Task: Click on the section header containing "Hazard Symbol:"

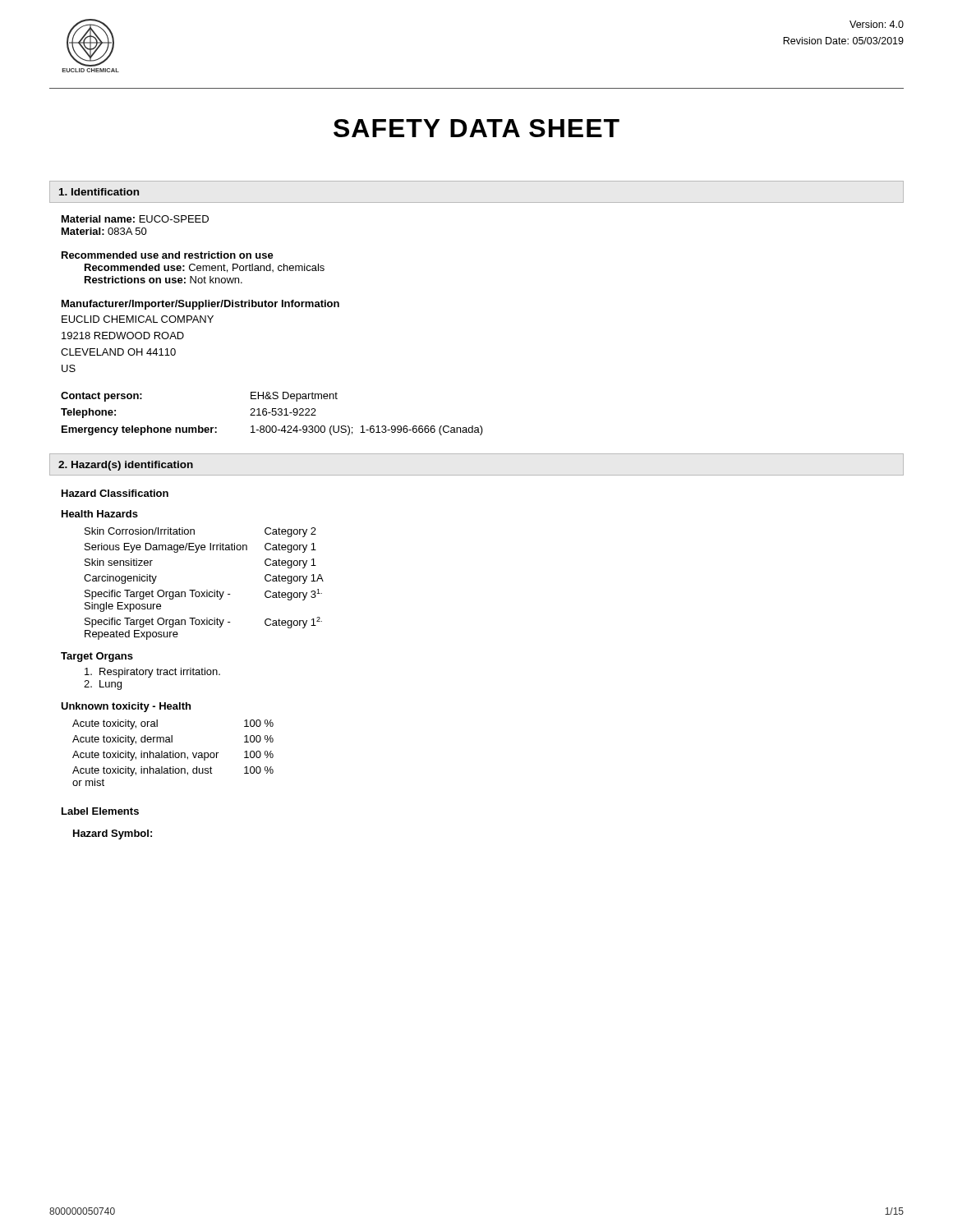Action: 113,833
